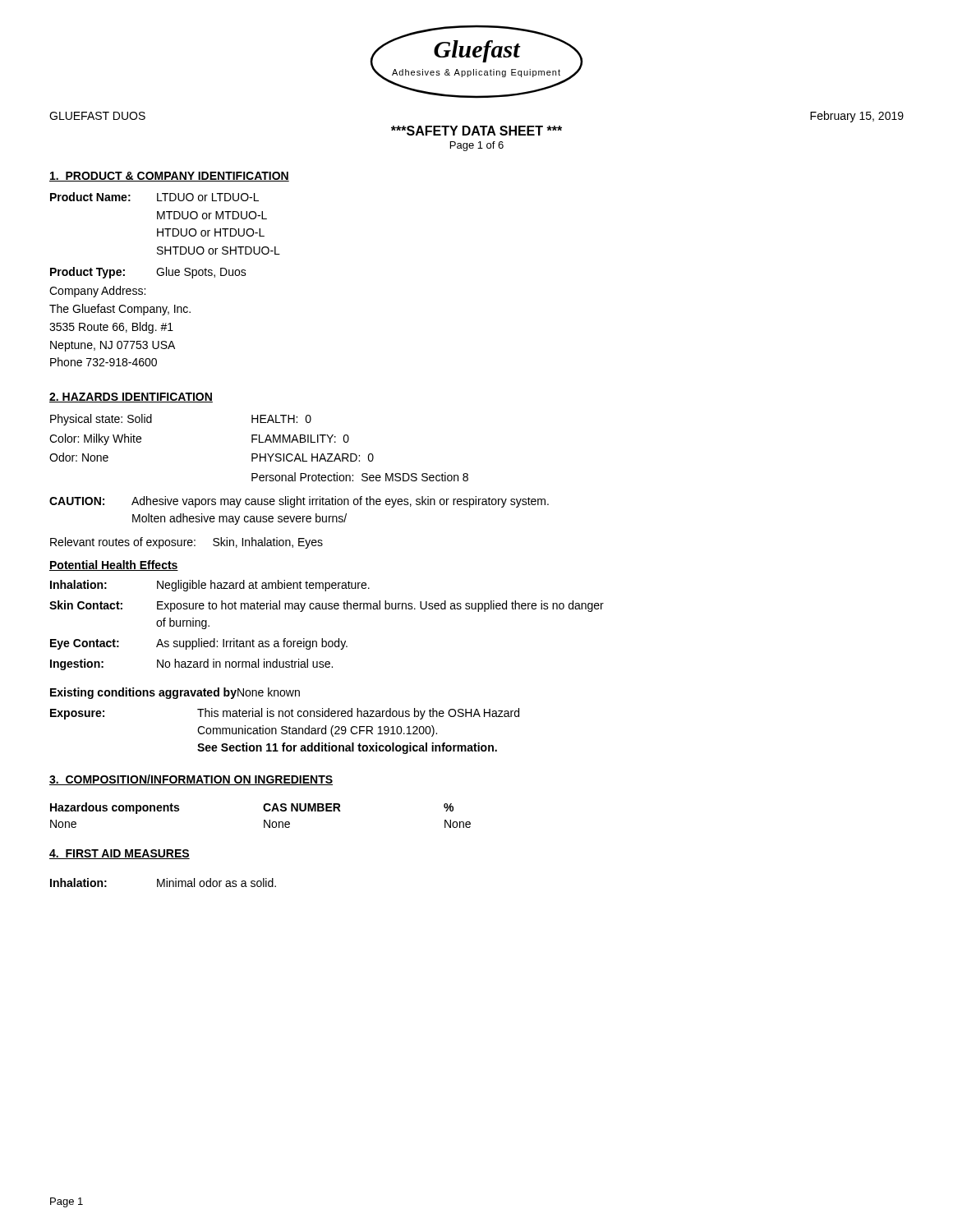The height and width of the screenshot is (1232, 953).
Task: Find the text block starting "3. COMPOSITION/INFORMATION ON INGREDIENTS"
Action: (x=191, y=779)
